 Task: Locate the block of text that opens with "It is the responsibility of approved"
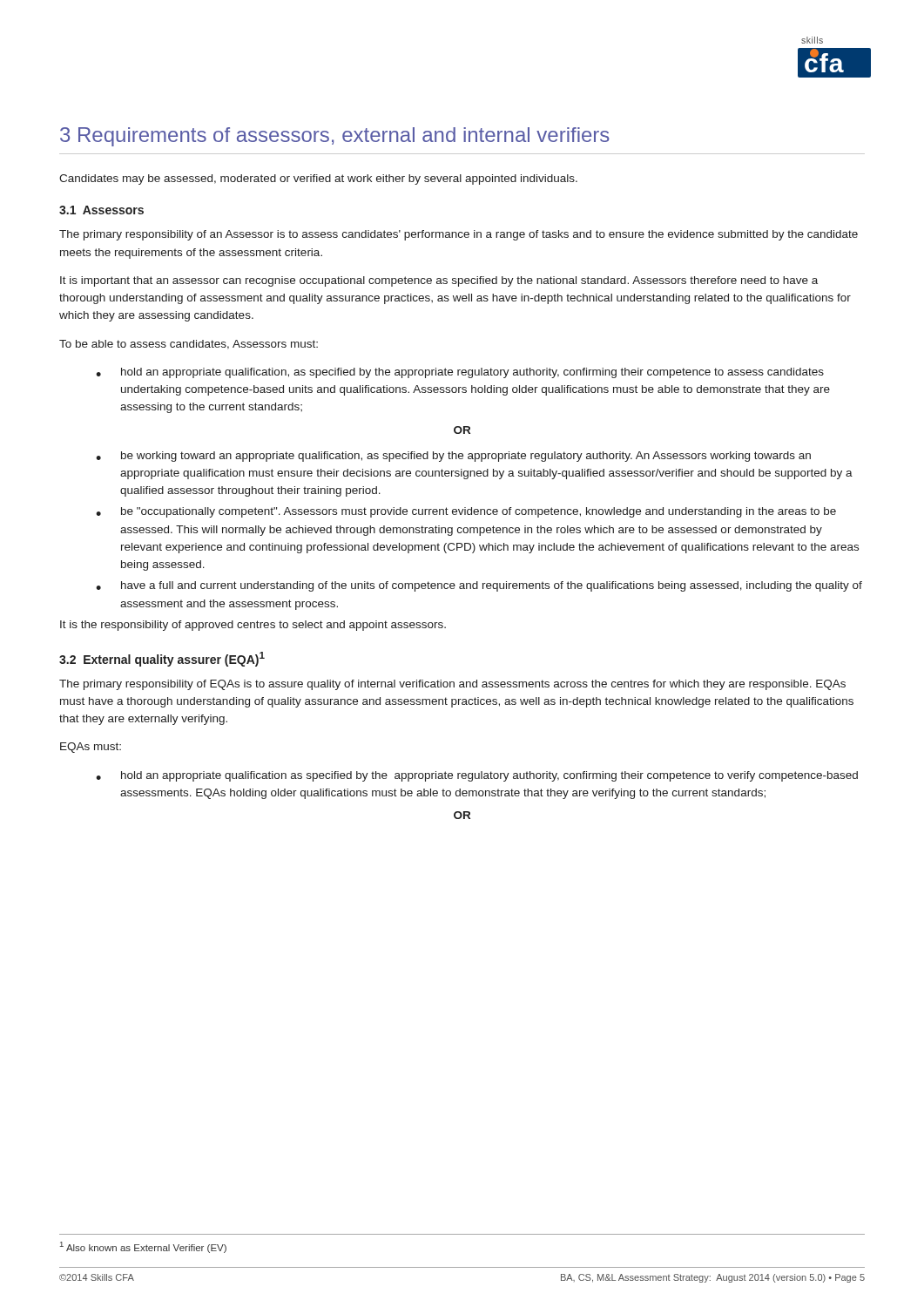pos(253,624)
